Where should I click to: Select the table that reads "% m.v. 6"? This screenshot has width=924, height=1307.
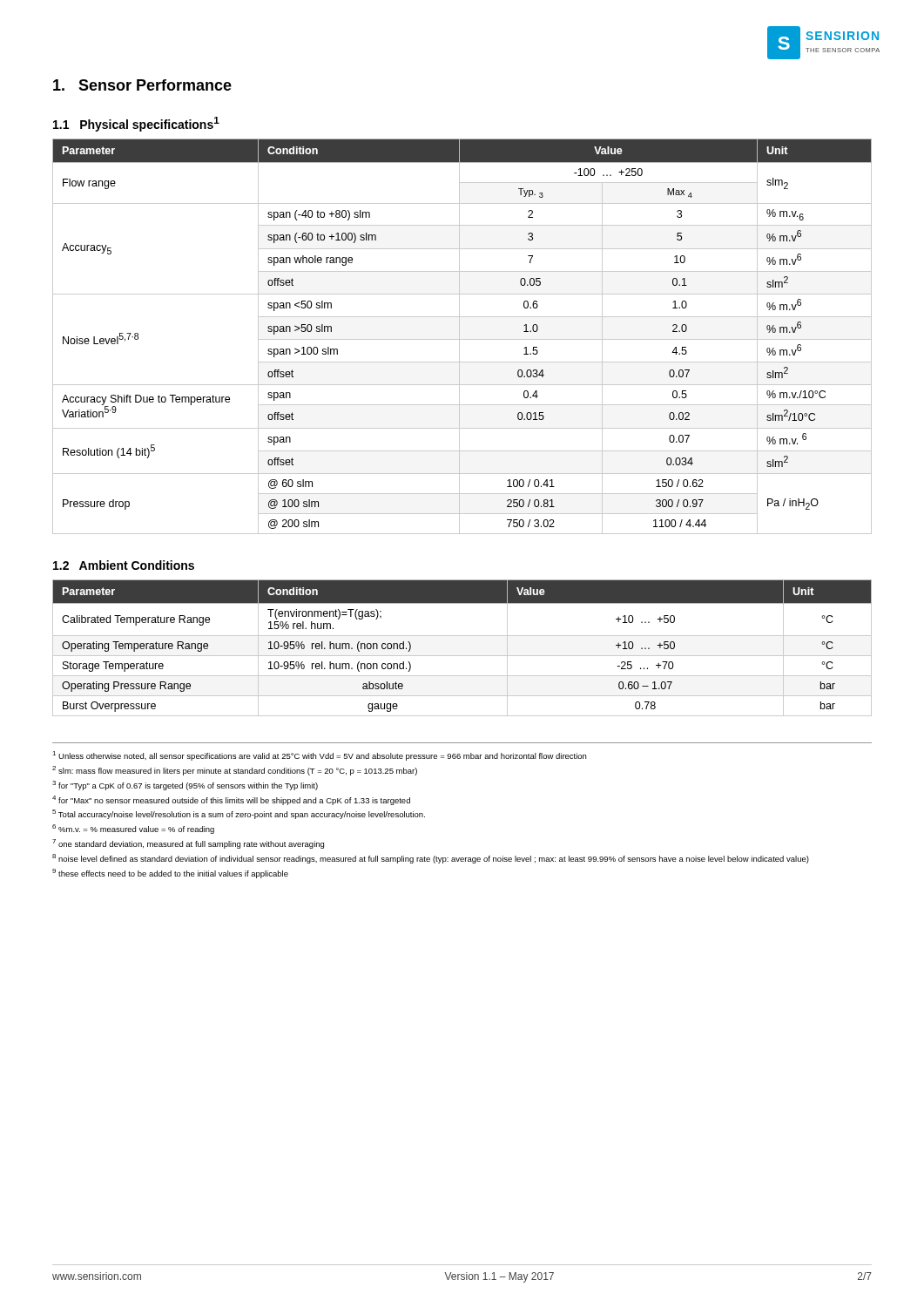[462, 336]
